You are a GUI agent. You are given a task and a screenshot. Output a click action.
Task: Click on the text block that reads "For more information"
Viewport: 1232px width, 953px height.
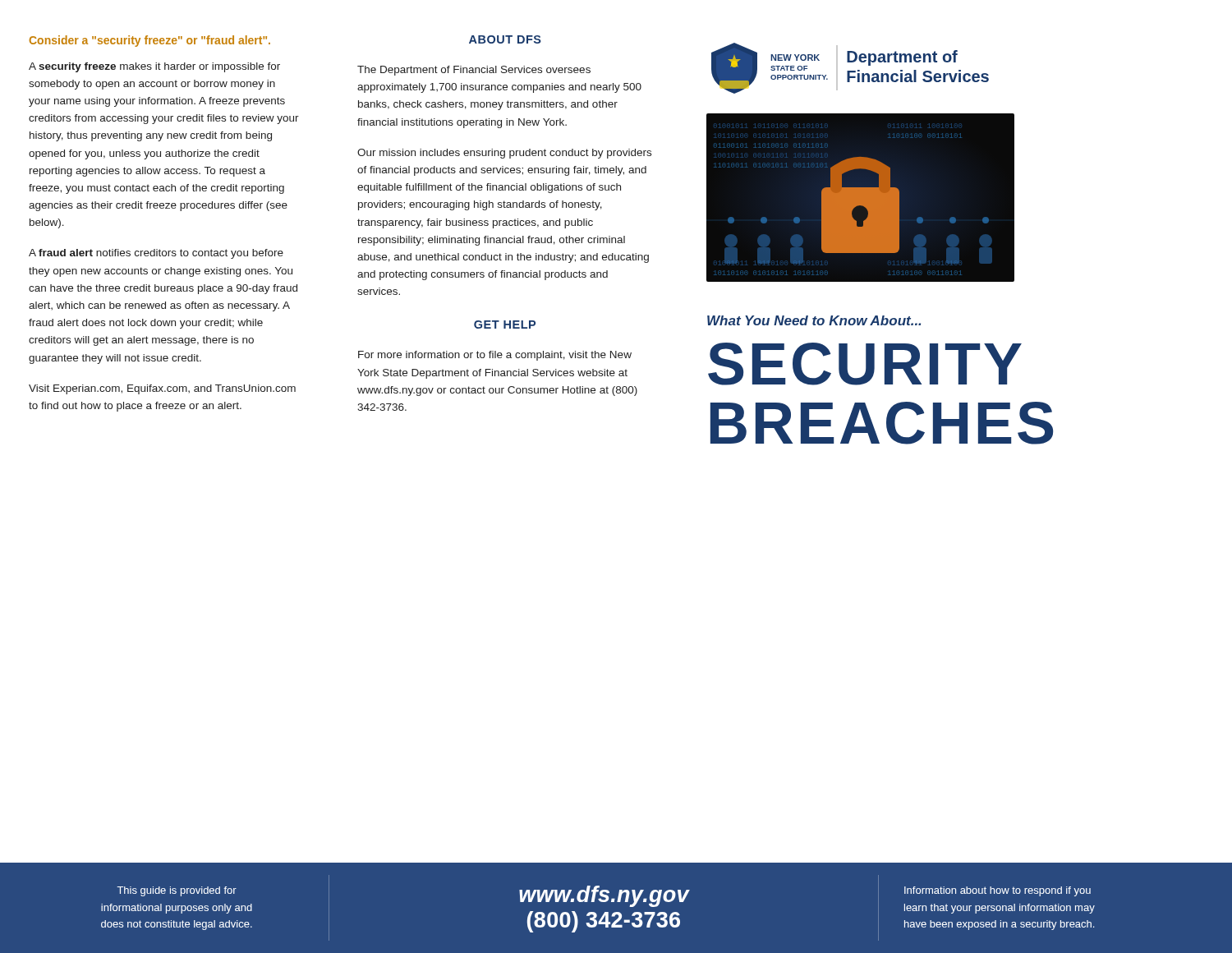497,381
